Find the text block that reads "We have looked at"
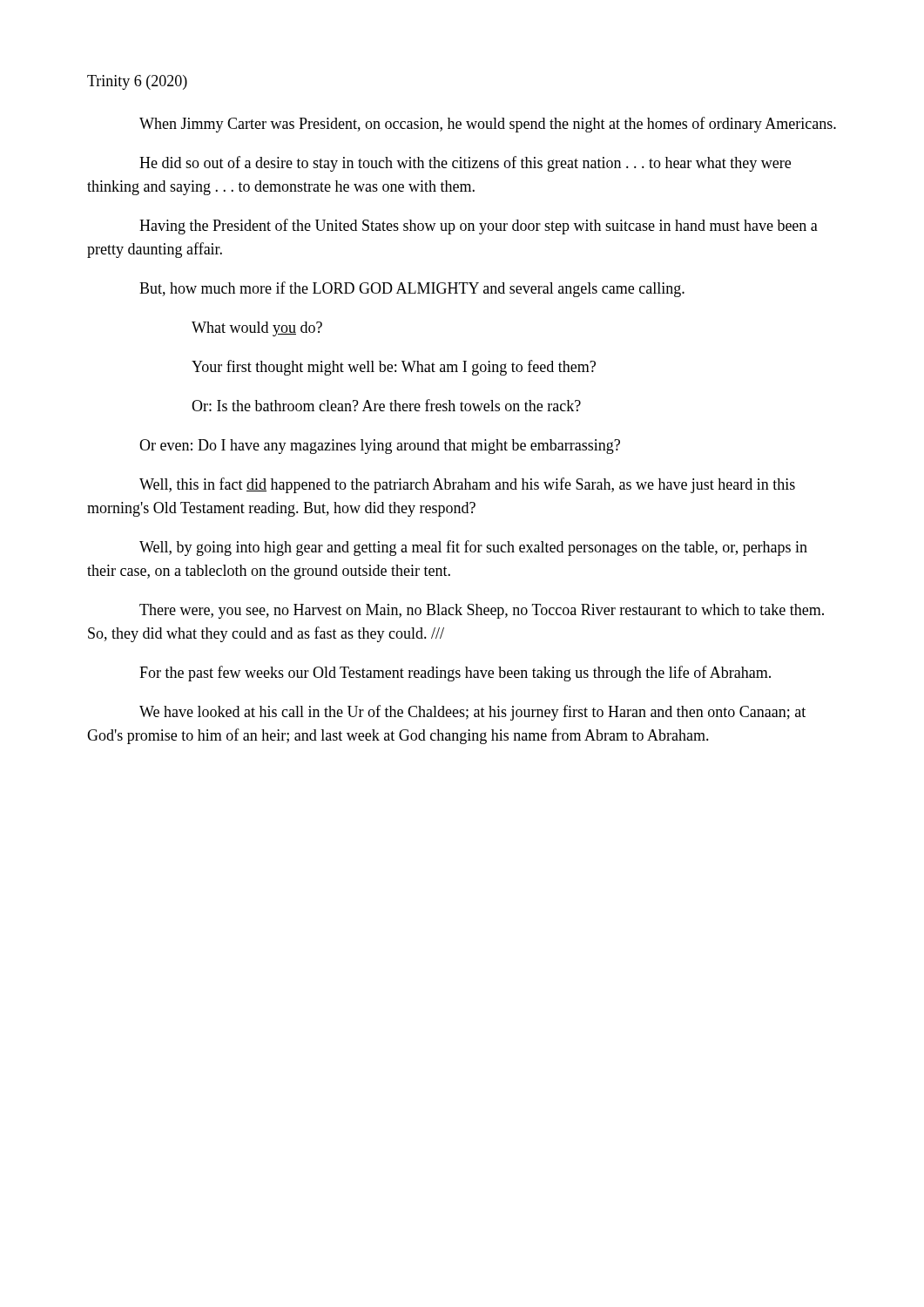The height and width of the screenshot is (1307, 924). [446, 724]
